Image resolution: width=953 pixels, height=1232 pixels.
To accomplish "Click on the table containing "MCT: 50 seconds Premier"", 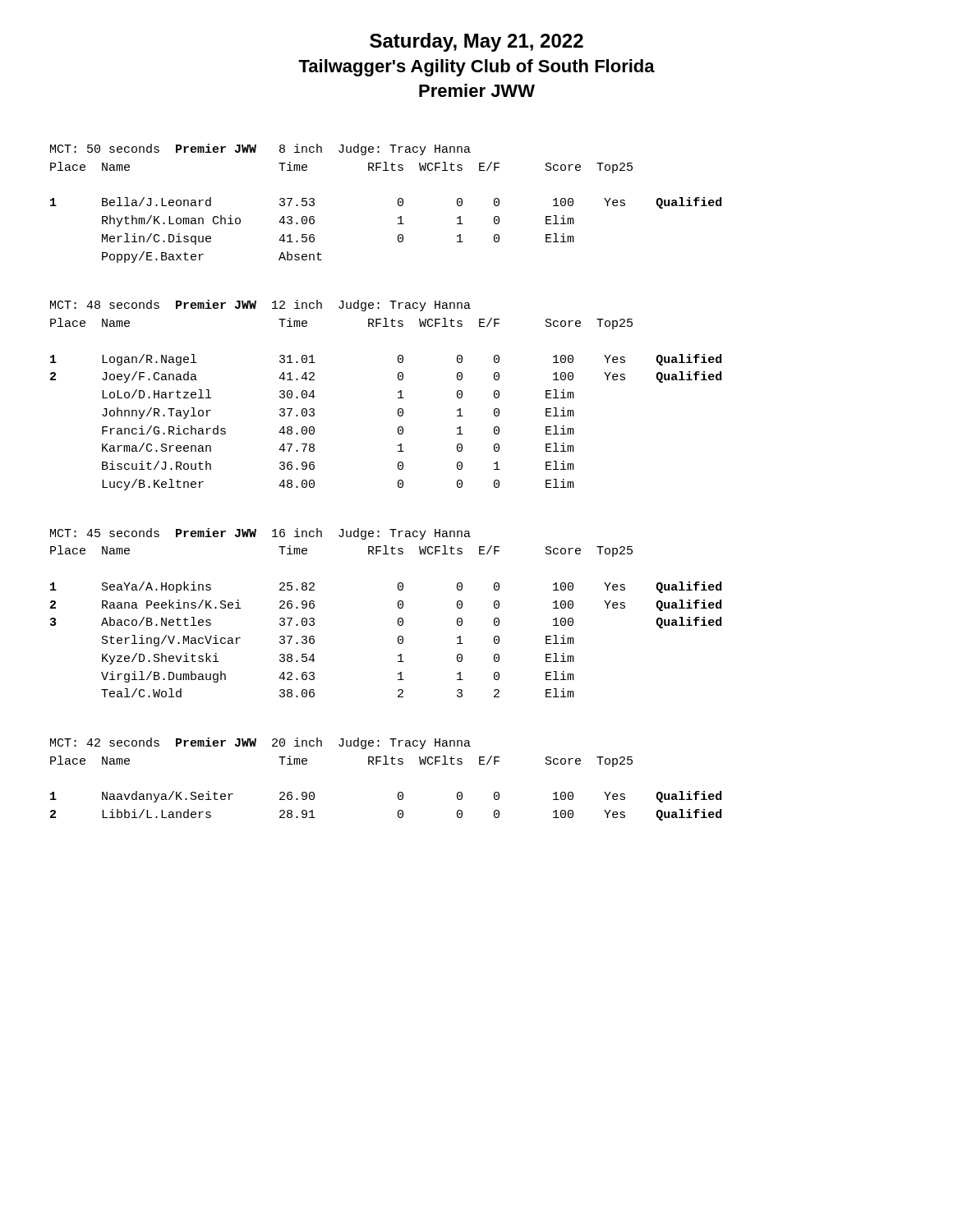I will 476,204.
